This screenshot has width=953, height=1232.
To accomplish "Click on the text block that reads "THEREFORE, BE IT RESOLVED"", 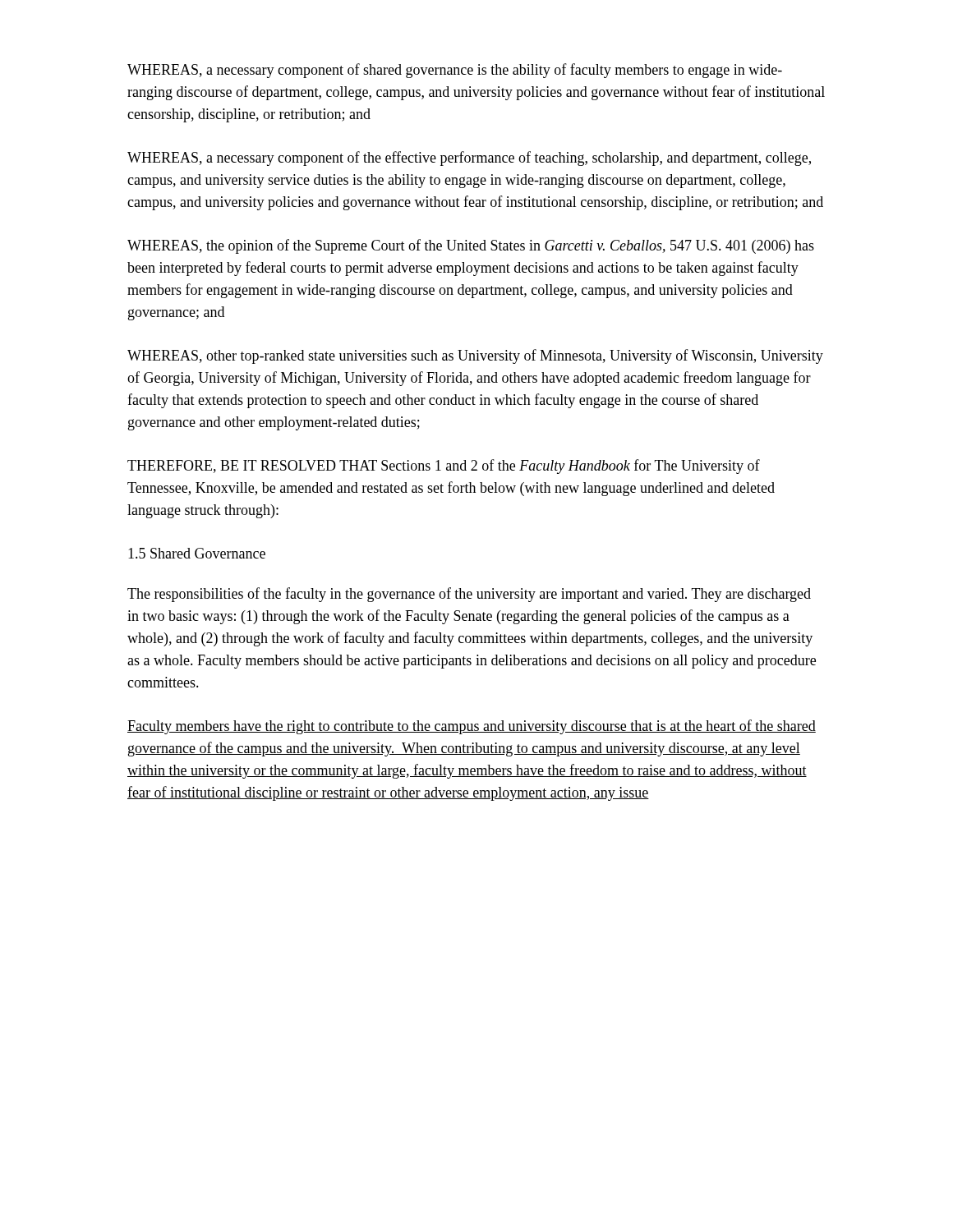I will pos(451,488).
